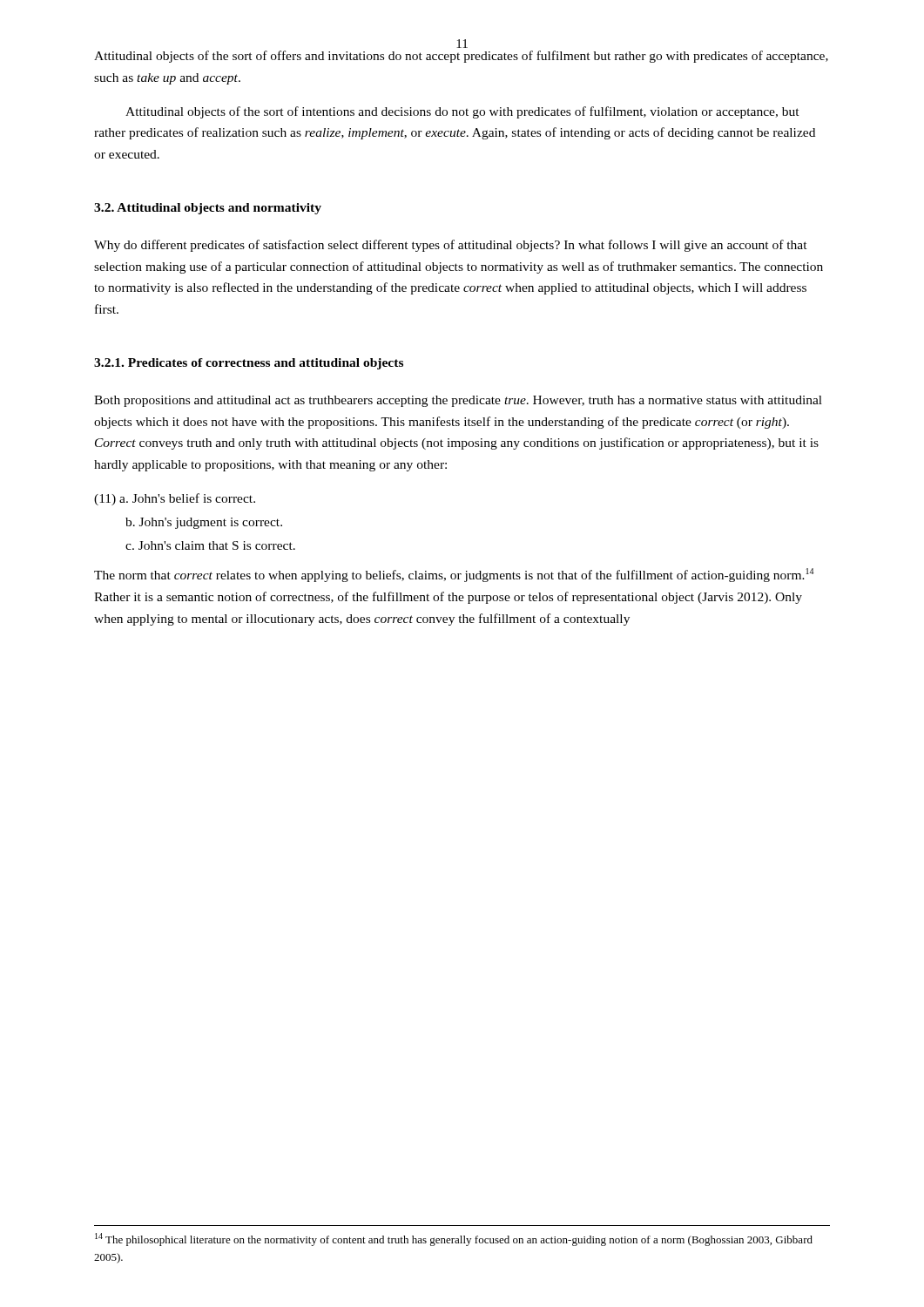The width and height of the screenshot is (924, 1307).
Task: Click the section header that begins "3.2. Attitudinal objects and"
Action: click(208, 207)
